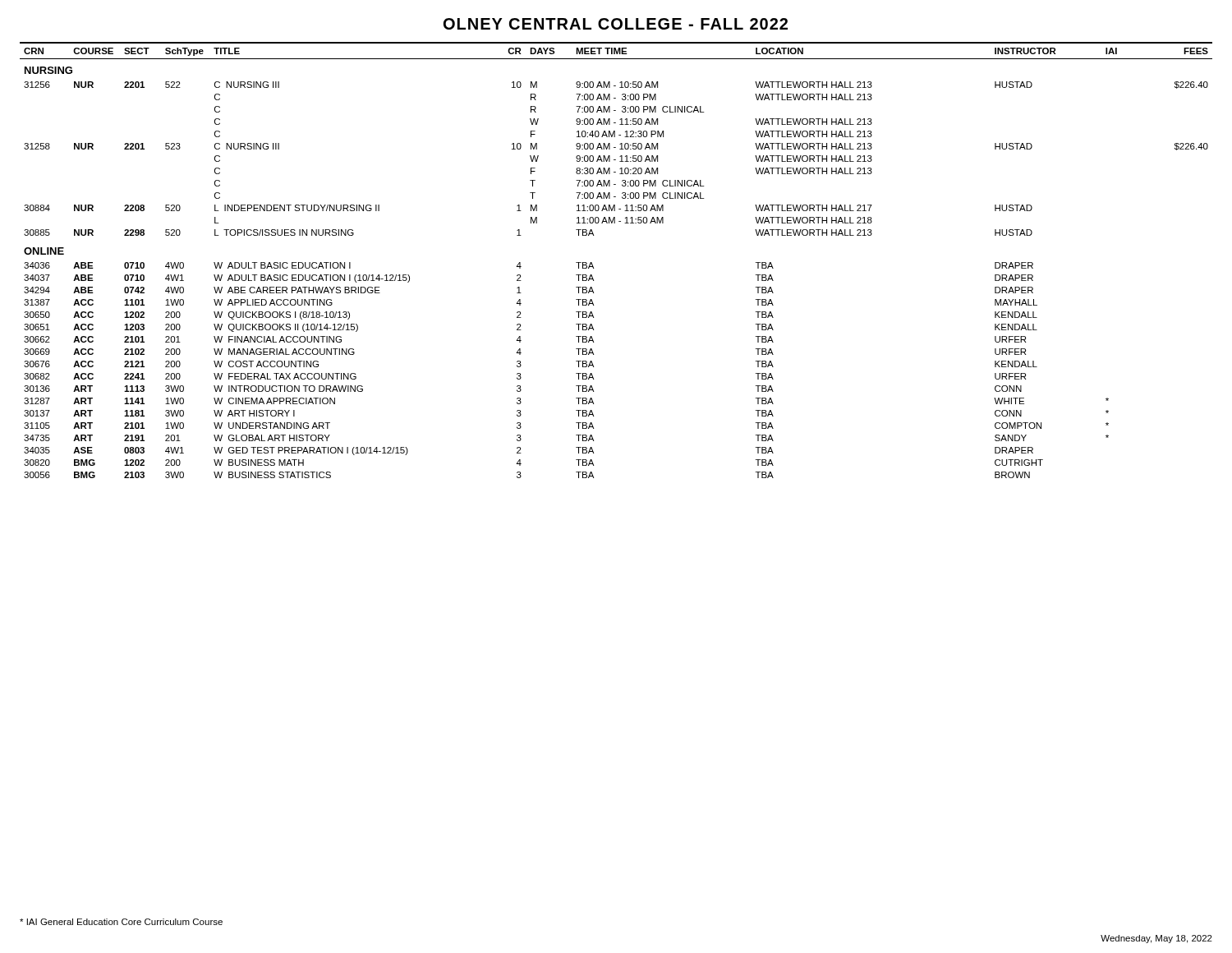This screenshot has width=1232, height=953.
Task: Click on the table containing "10:40 AM - 12:30 PM"
Action: [616, 261]
